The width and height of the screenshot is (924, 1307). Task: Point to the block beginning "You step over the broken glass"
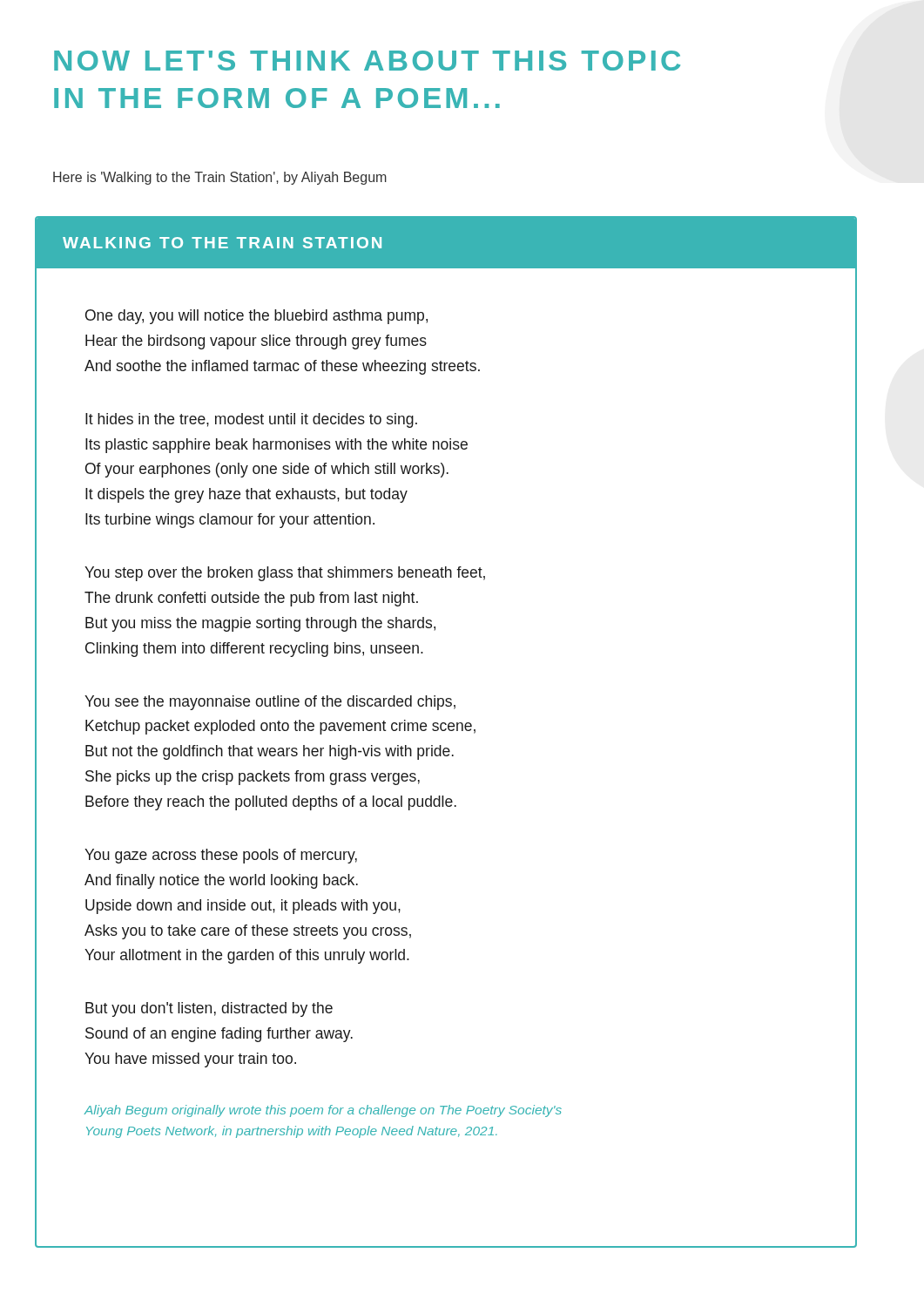coord(285,574)
